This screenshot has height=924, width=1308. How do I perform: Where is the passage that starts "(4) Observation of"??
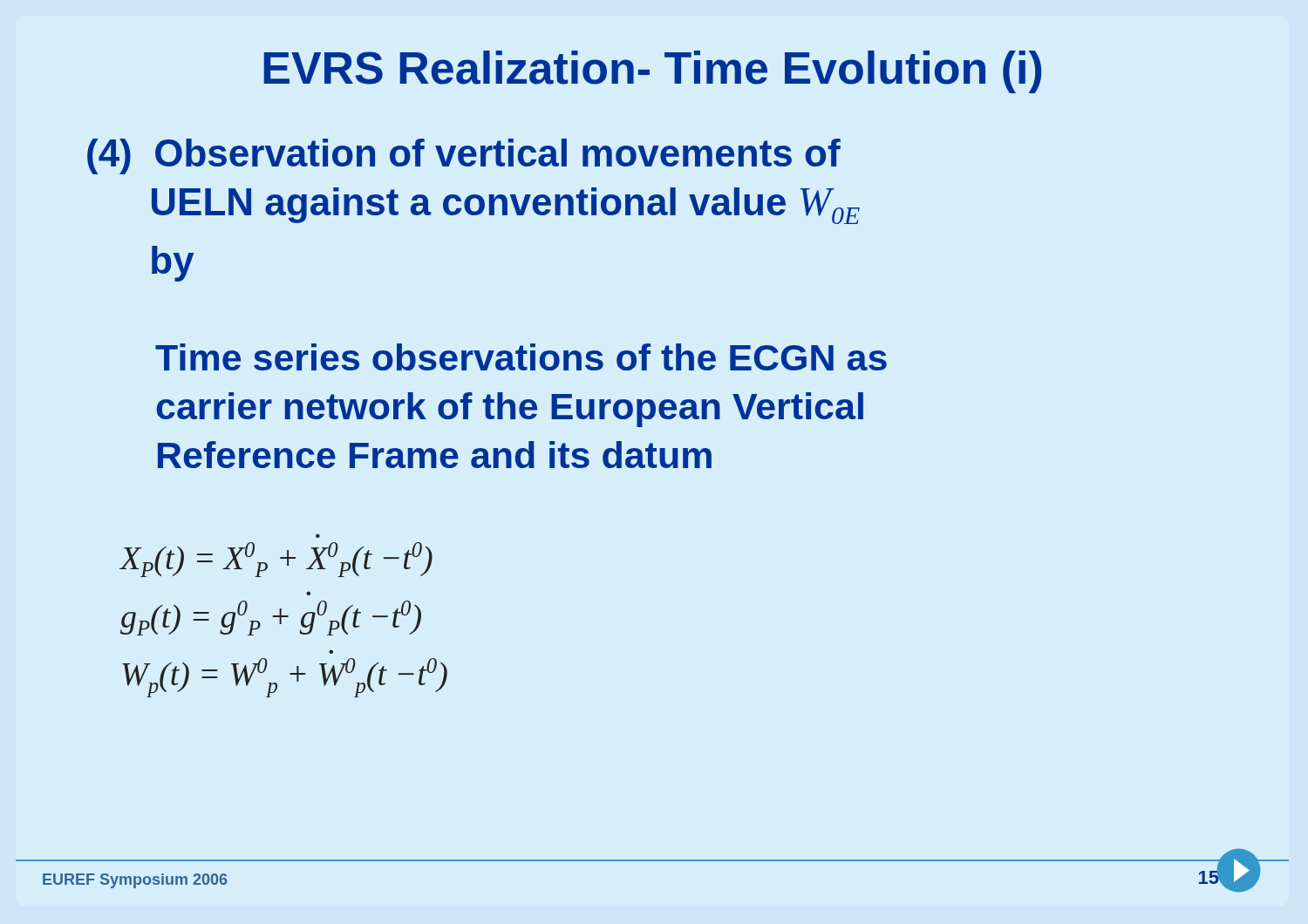[x=652, y=205]
